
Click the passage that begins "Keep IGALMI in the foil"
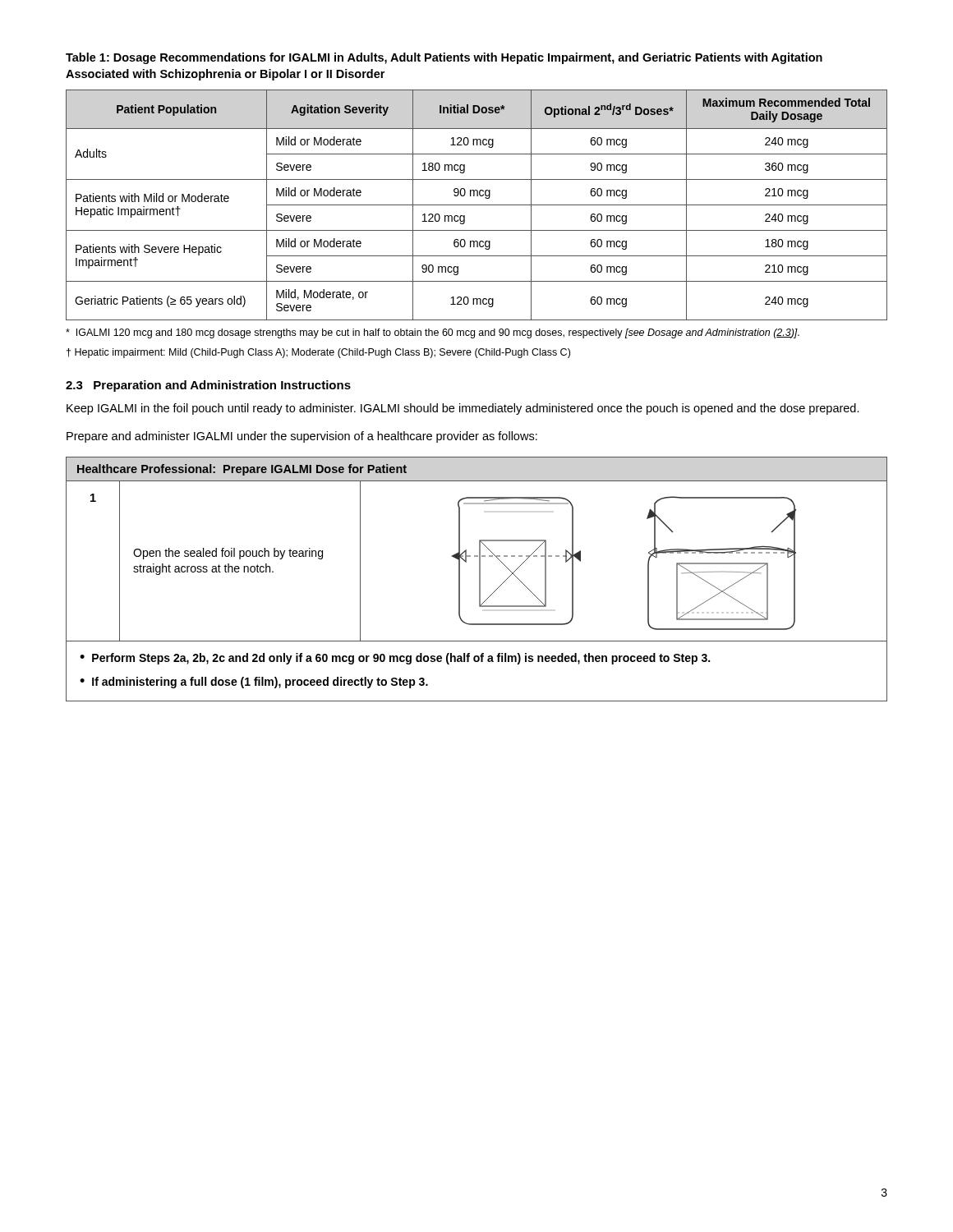[463, 408]
